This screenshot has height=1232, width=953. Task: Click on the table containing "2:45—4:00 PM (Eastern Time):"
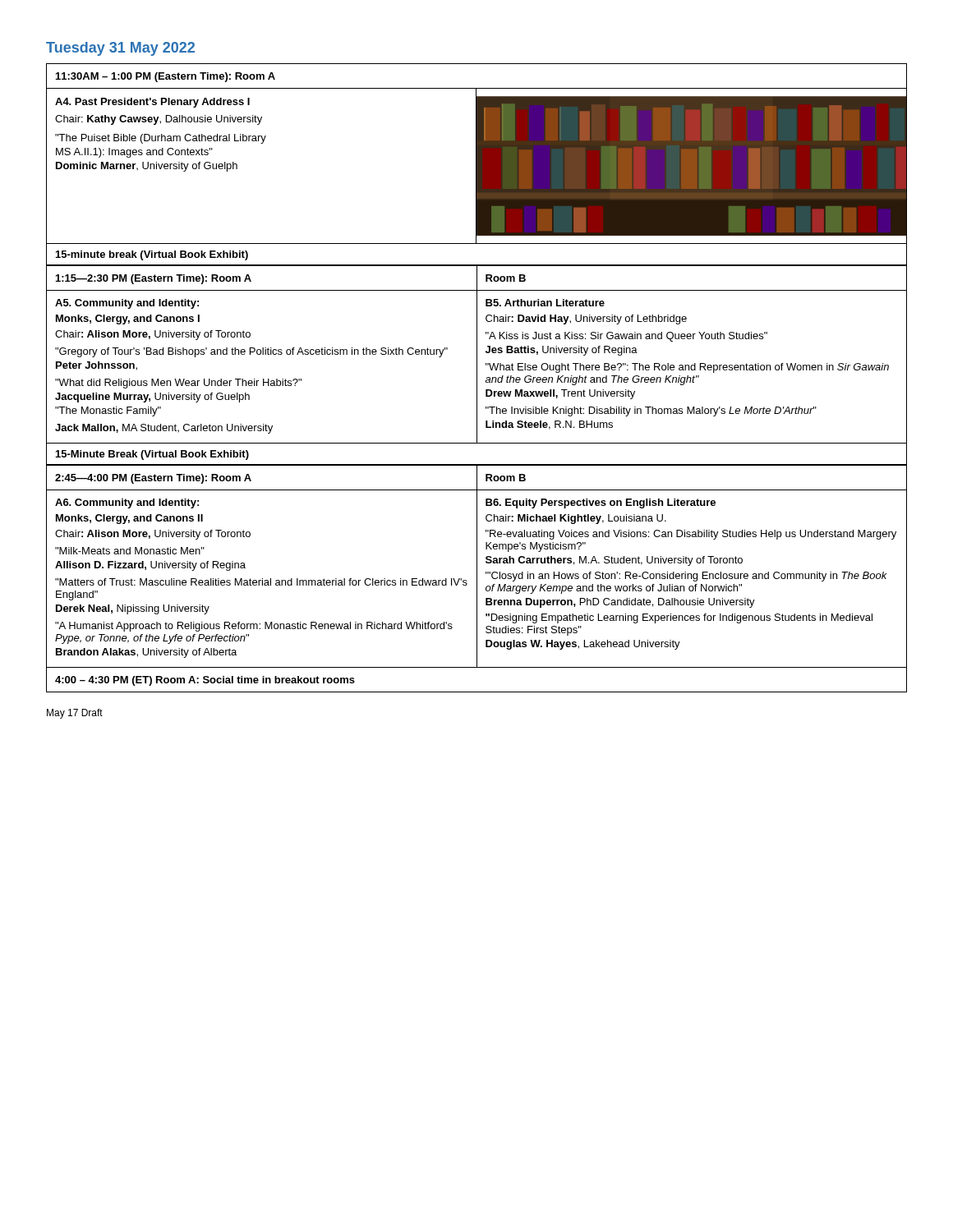(x=476, y=579)
